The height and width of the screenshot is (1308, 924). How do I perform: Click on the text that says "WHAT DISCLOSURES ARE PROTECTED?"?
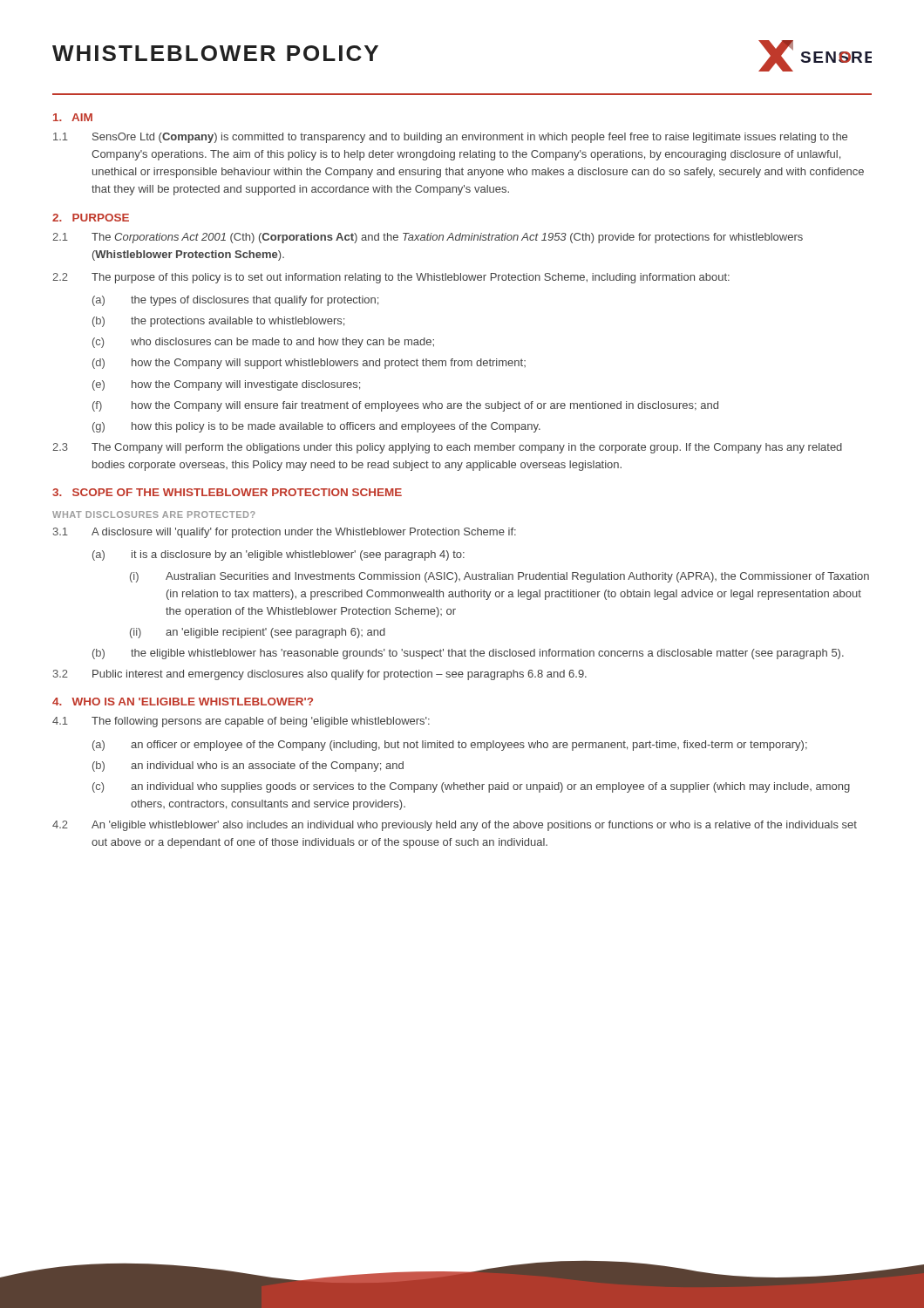[x=154, y=515]
